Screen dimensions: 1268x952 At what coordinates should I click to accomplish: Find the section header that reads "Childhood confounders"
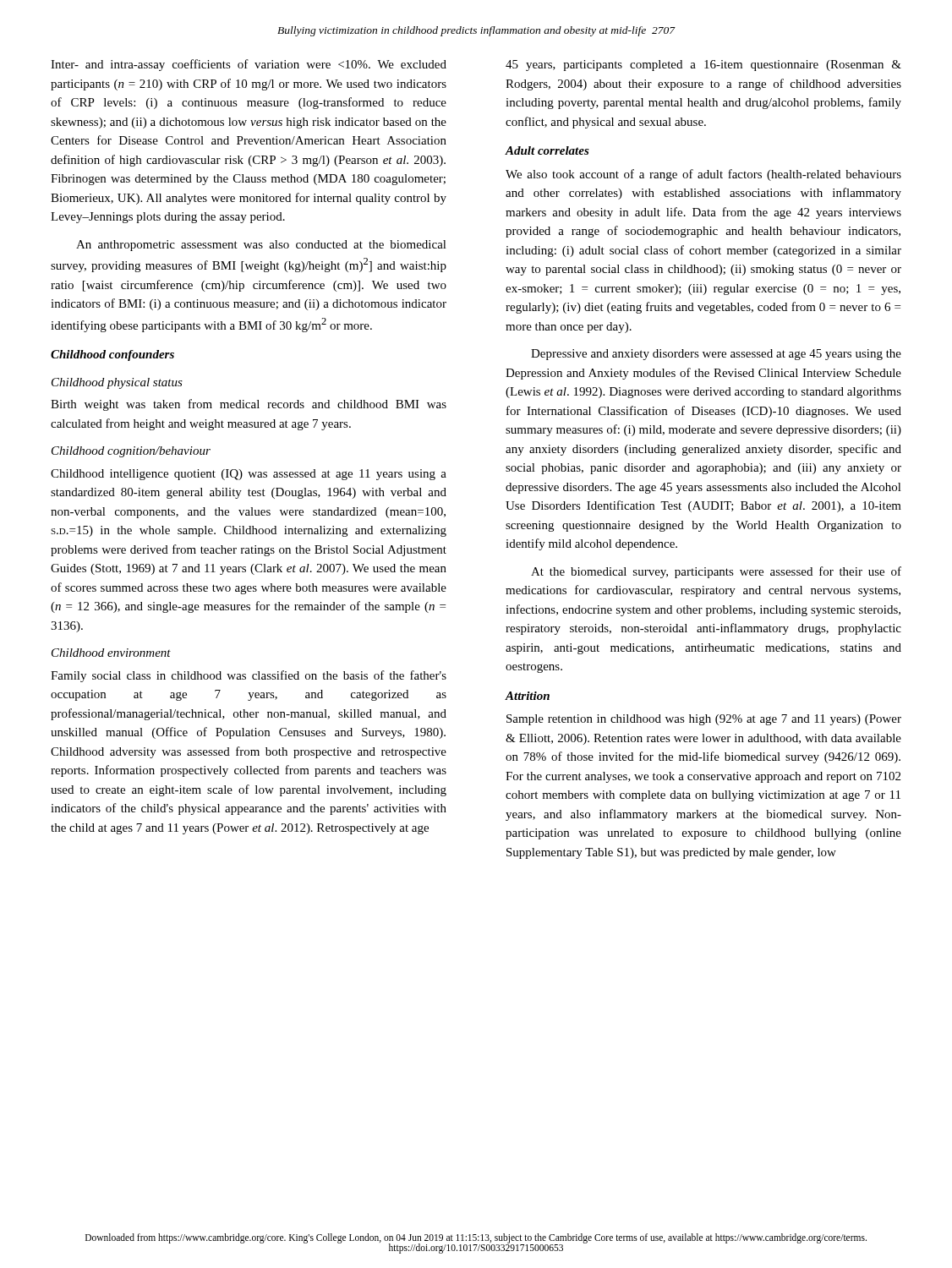[112, 355]
